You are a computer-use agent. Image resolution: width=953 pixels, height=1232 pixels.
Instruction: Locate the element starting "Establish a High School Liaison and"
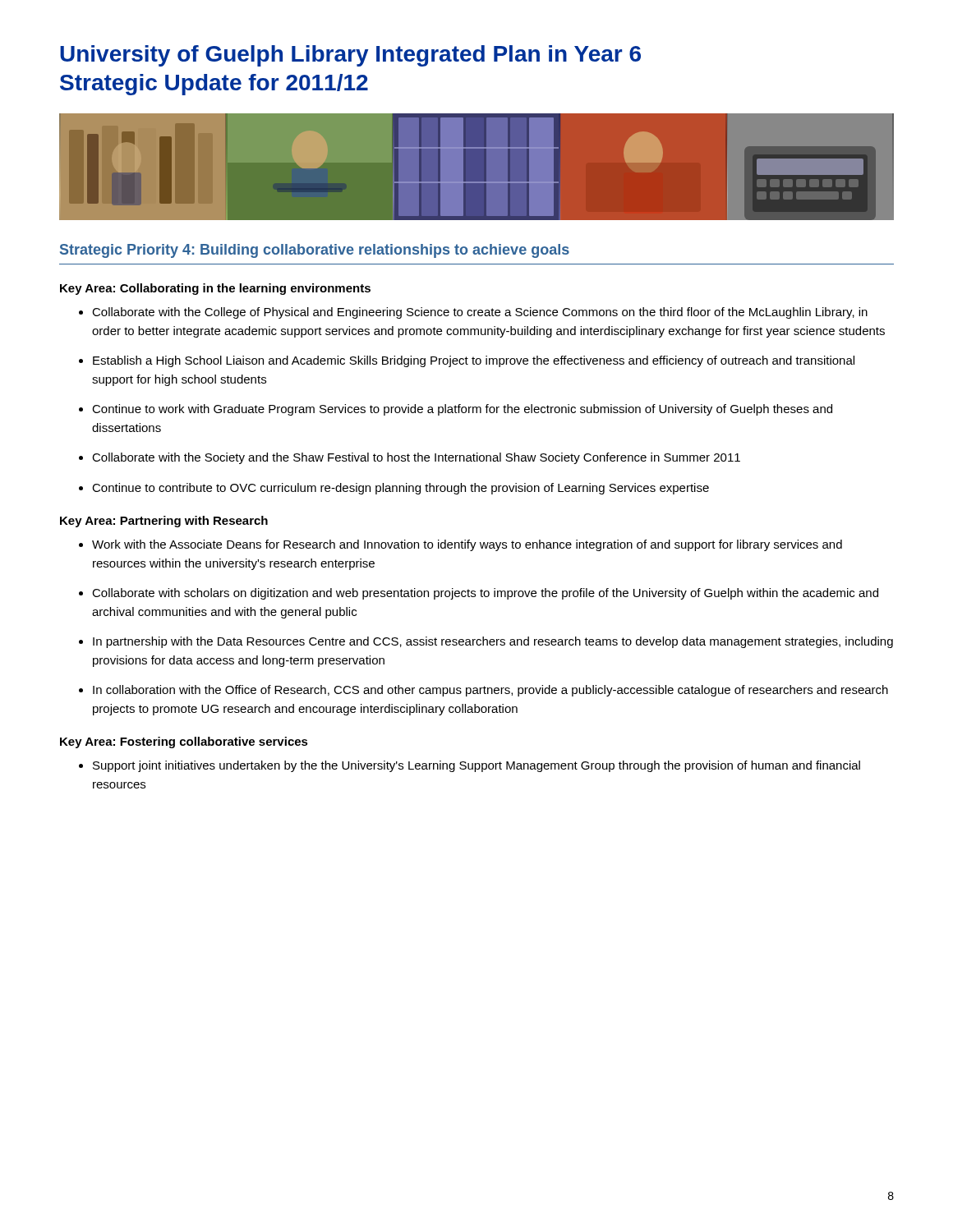click(474, 369)
